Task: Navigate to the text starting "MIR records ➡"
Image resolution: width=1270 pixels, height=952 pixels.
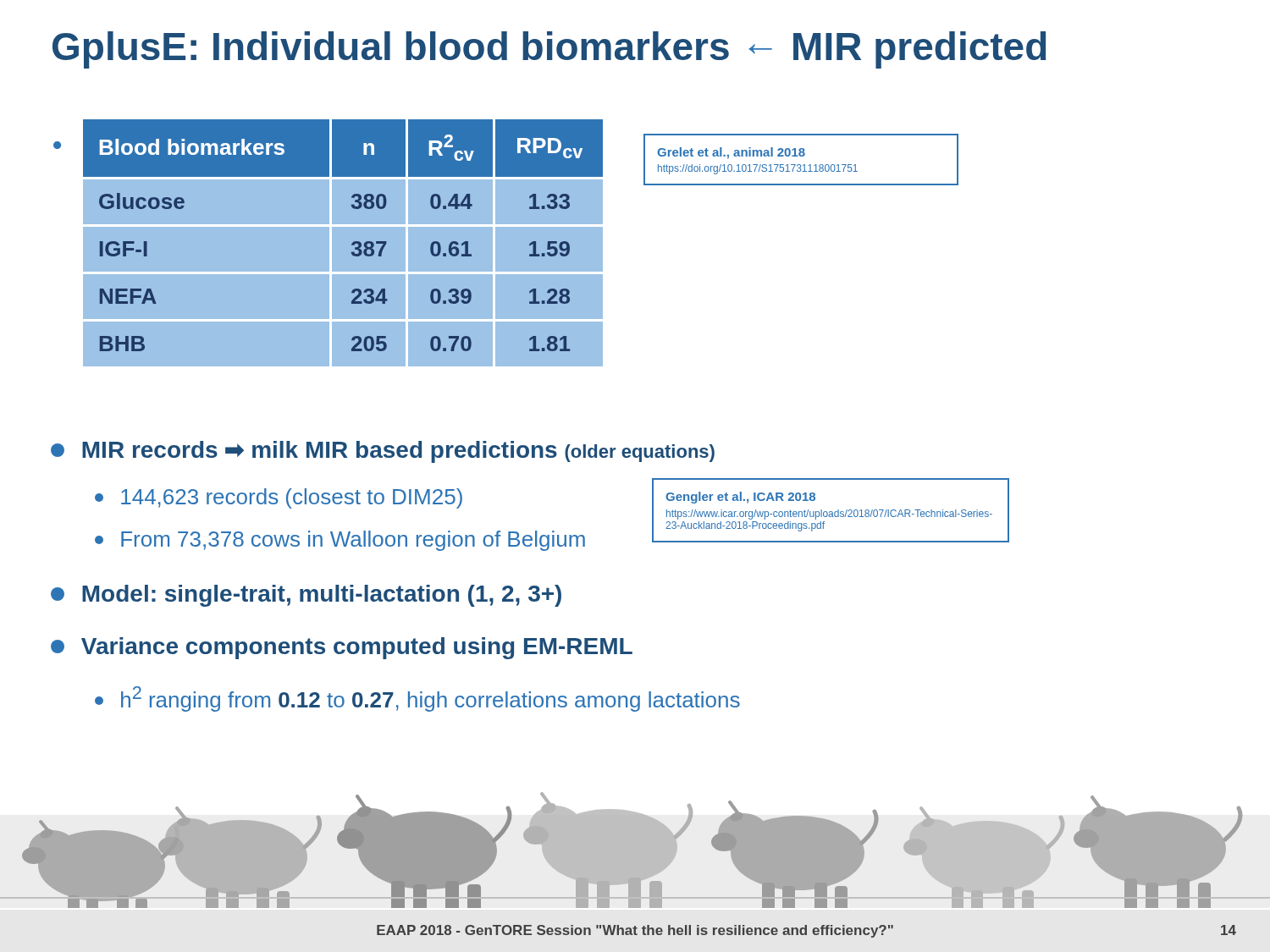Action: pos(457,450)
